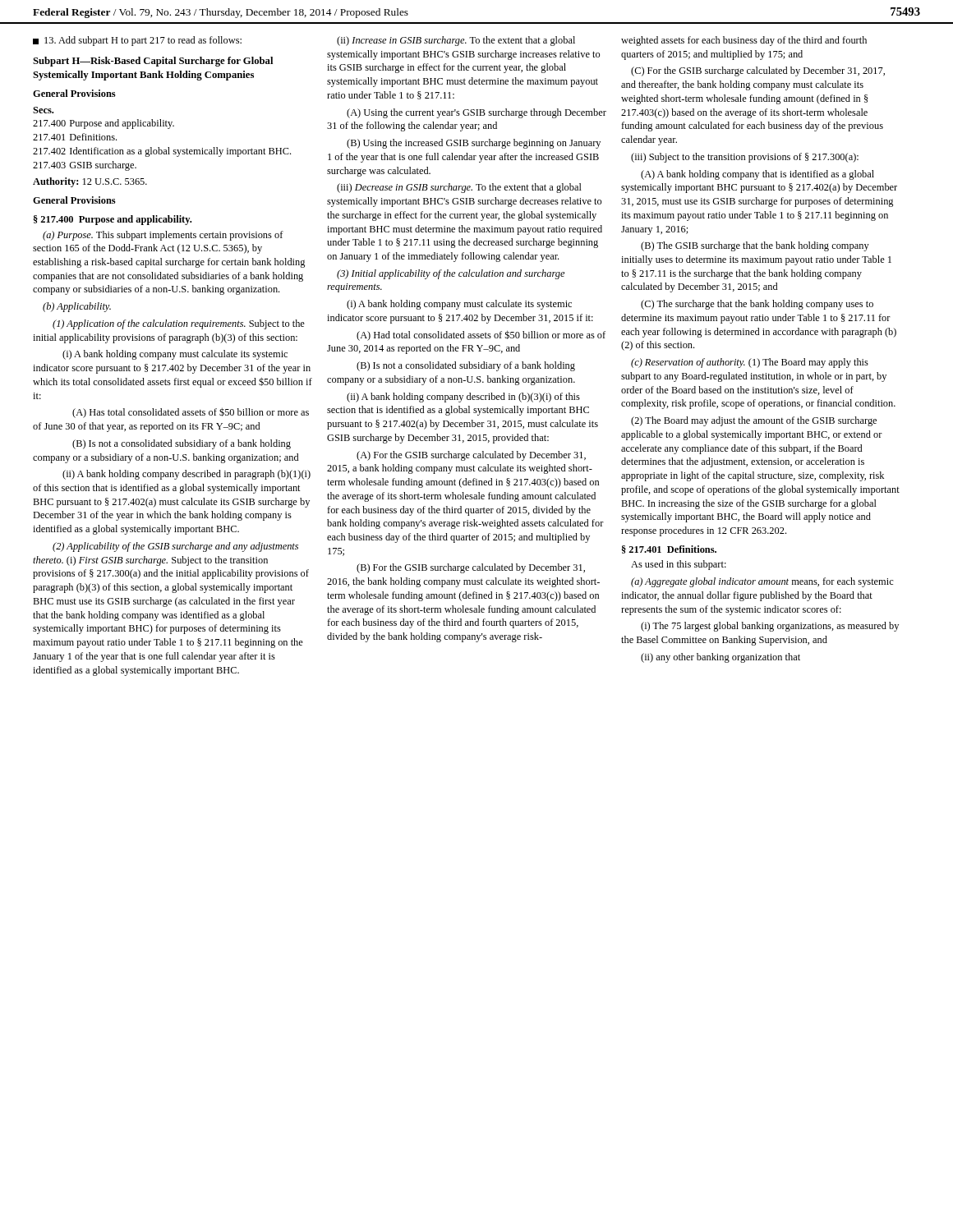Click on the region starting "(a) Purpose. This subpart implements certain provisions"
This screenshot has width=953, height=1232.
click(173, 452)
